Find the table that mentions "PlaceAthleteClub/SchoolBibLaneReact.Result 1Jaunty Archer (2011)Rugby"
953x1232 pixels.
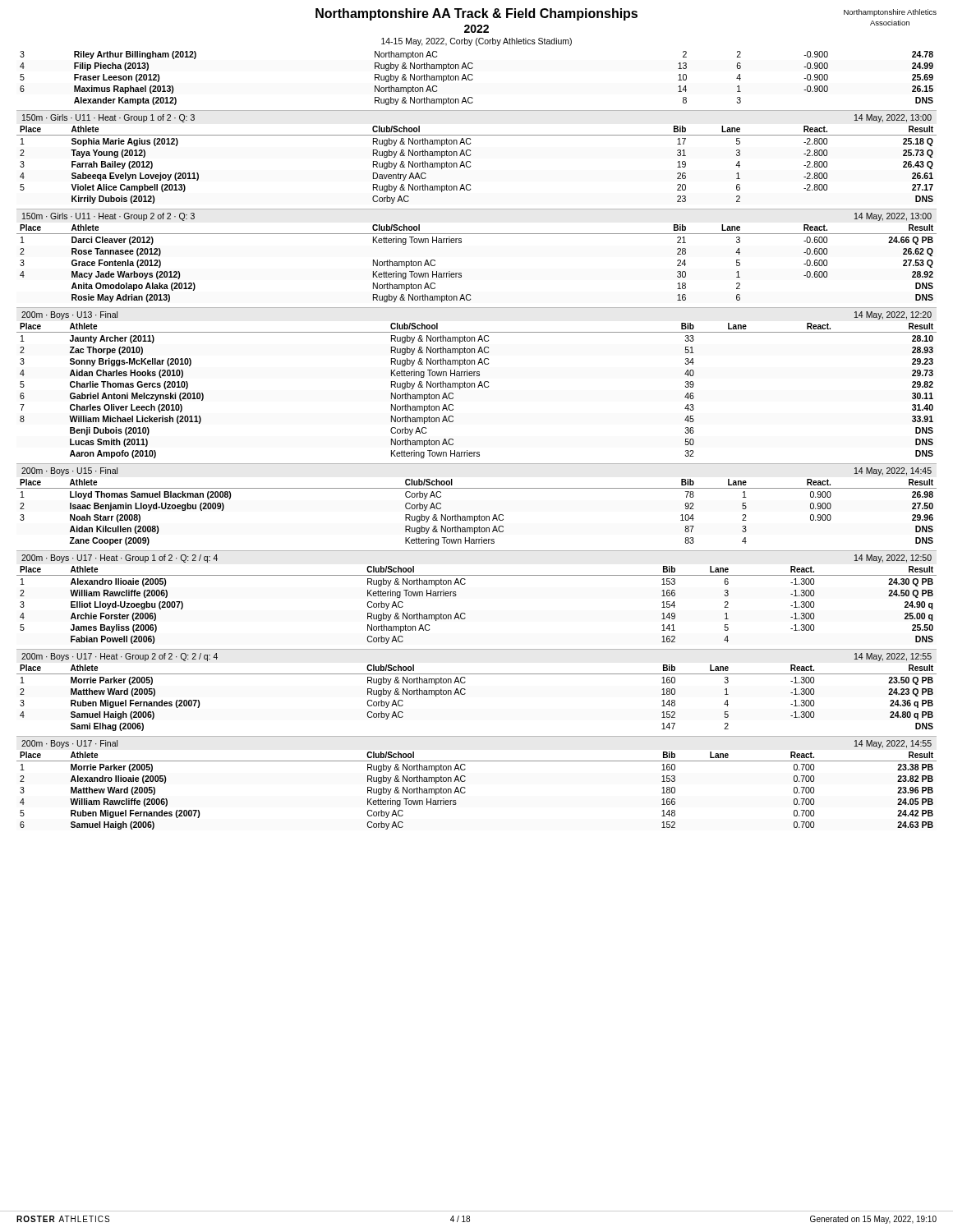pyautogui.click(x=476, y=390)
